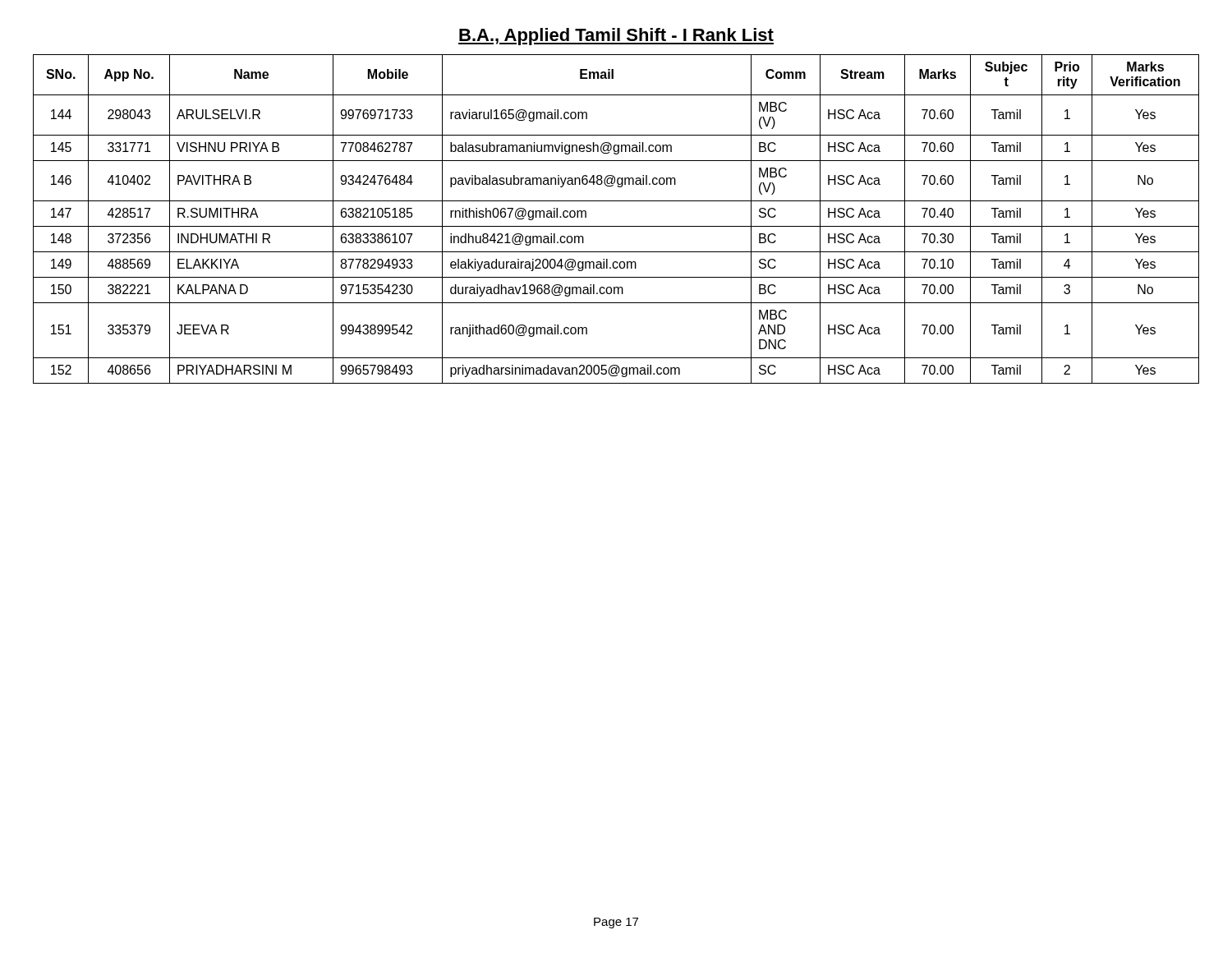The width and height of the screenshot is (1232, 953).
Task: Locate the table with the text "Subjec t"
Action: pos(616,219)
